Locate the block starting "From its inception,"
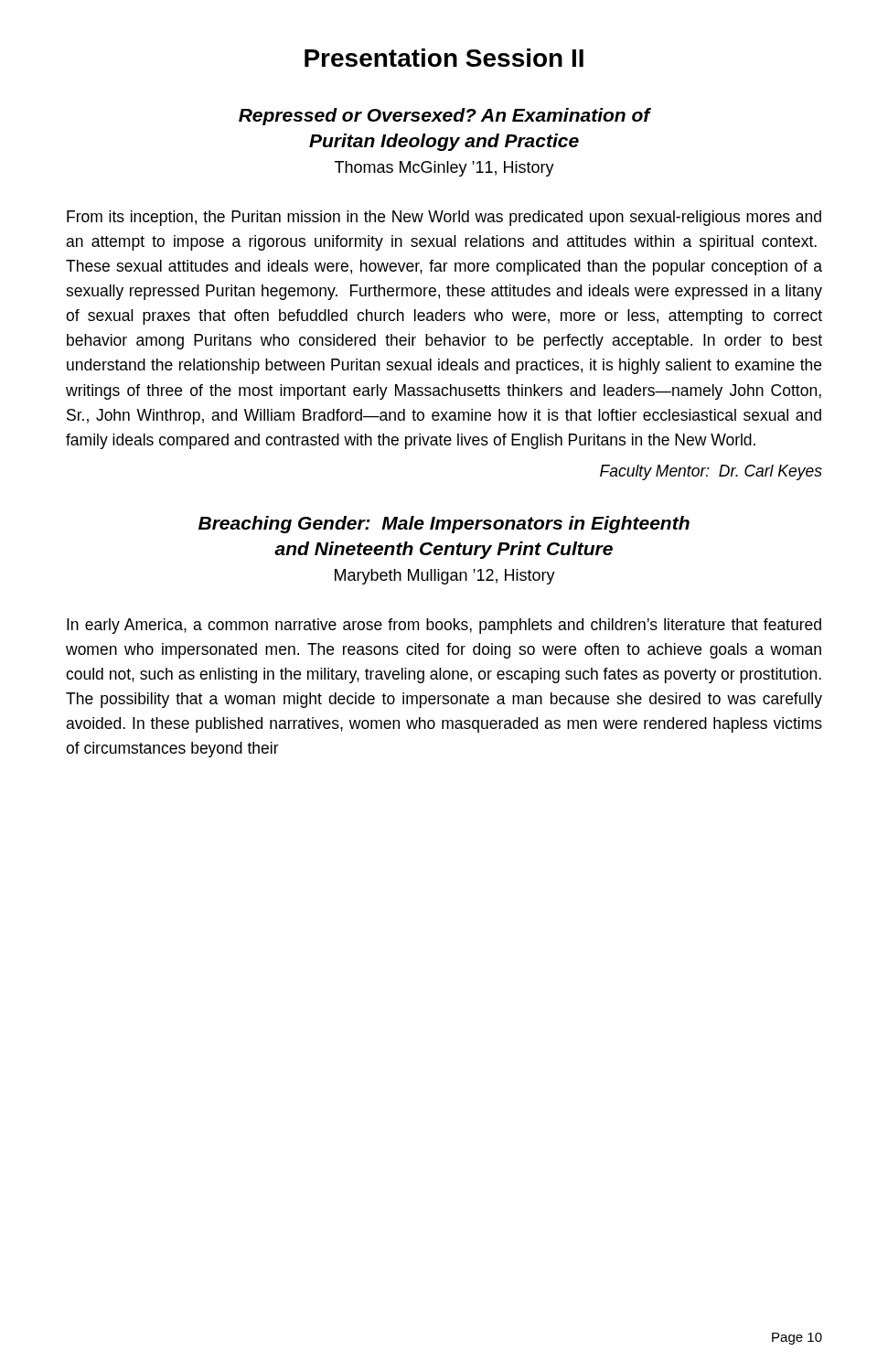The width and height of the screenshot is (888, 1372). click(444, 328)
